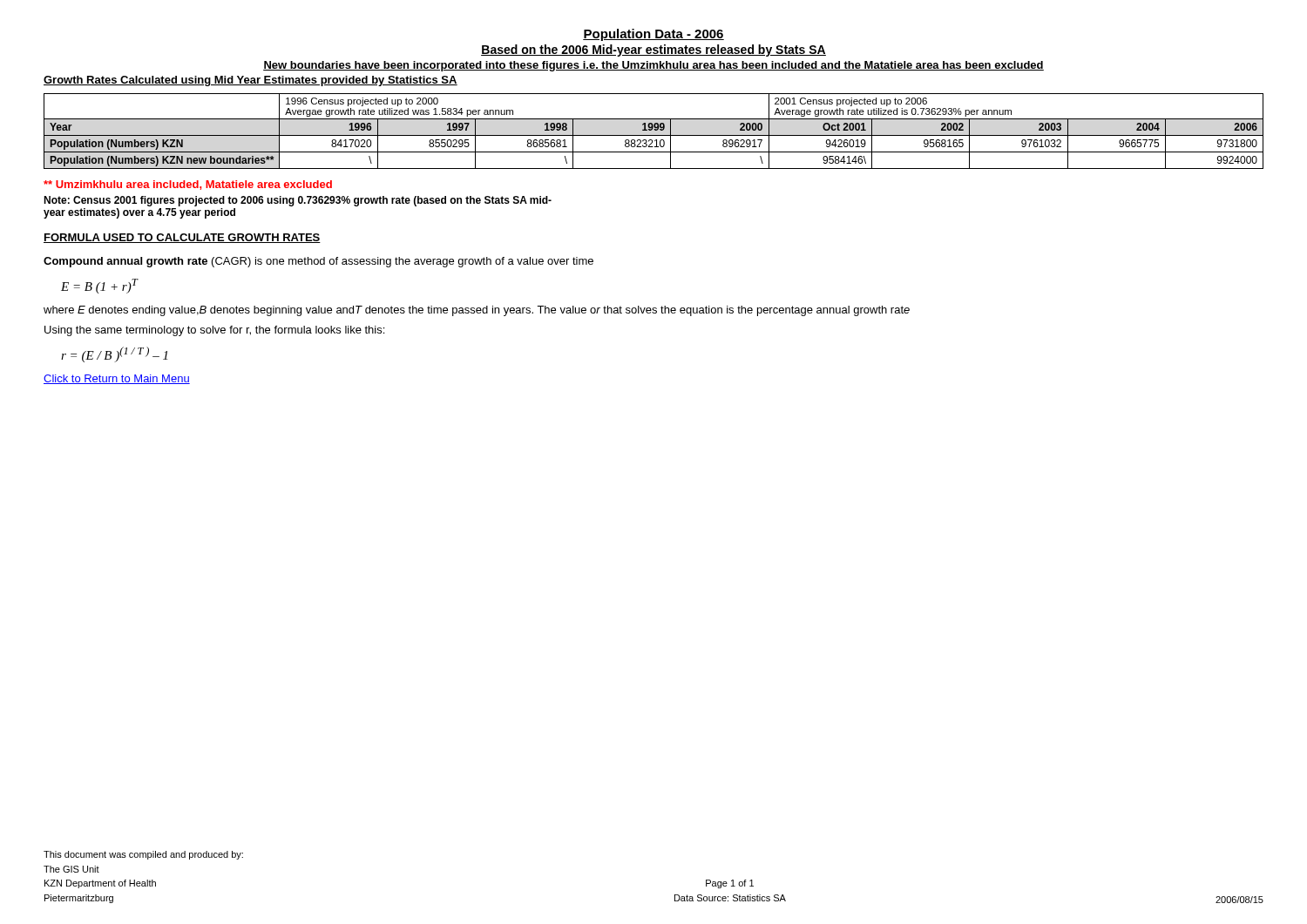Click on the text starting "New boundaries have been"
1307x924 pixels.
(x=654, y=65)
